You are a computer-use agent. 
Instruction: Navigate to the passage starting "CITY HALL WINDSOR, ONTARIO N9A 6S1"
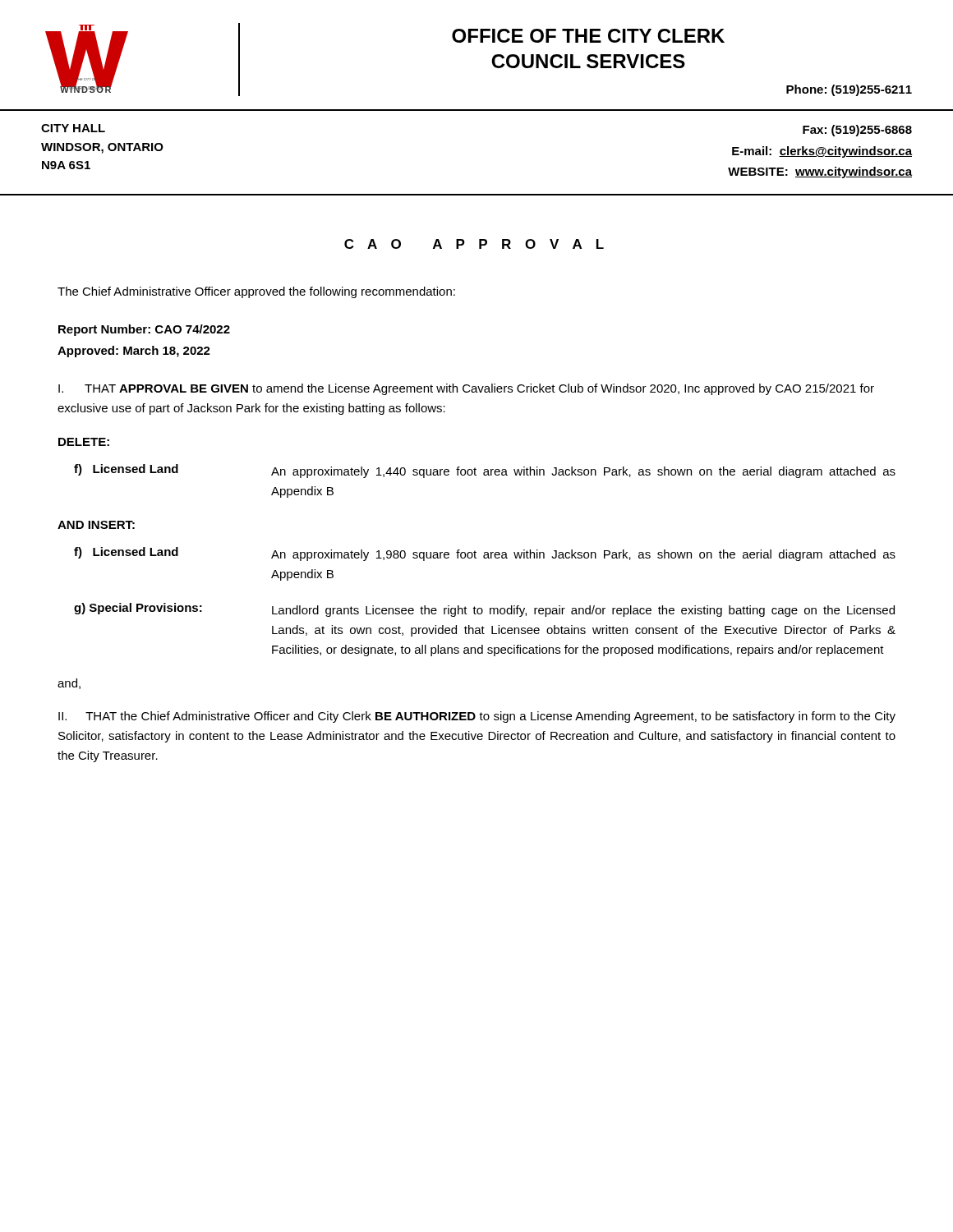click(x=164, y=147)
